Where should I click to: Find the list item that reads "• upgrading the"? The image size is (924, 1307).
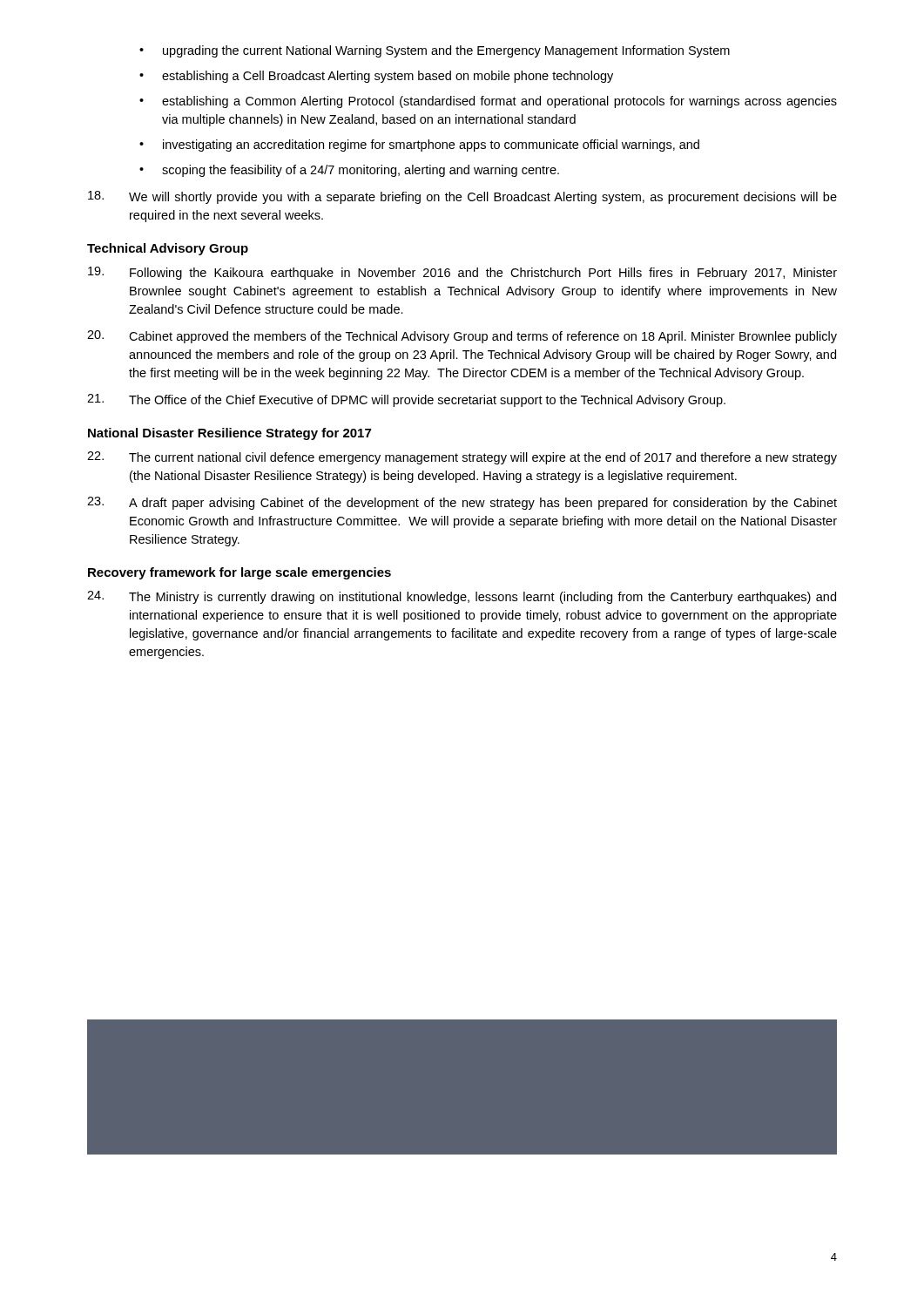[x=488, y=51]
